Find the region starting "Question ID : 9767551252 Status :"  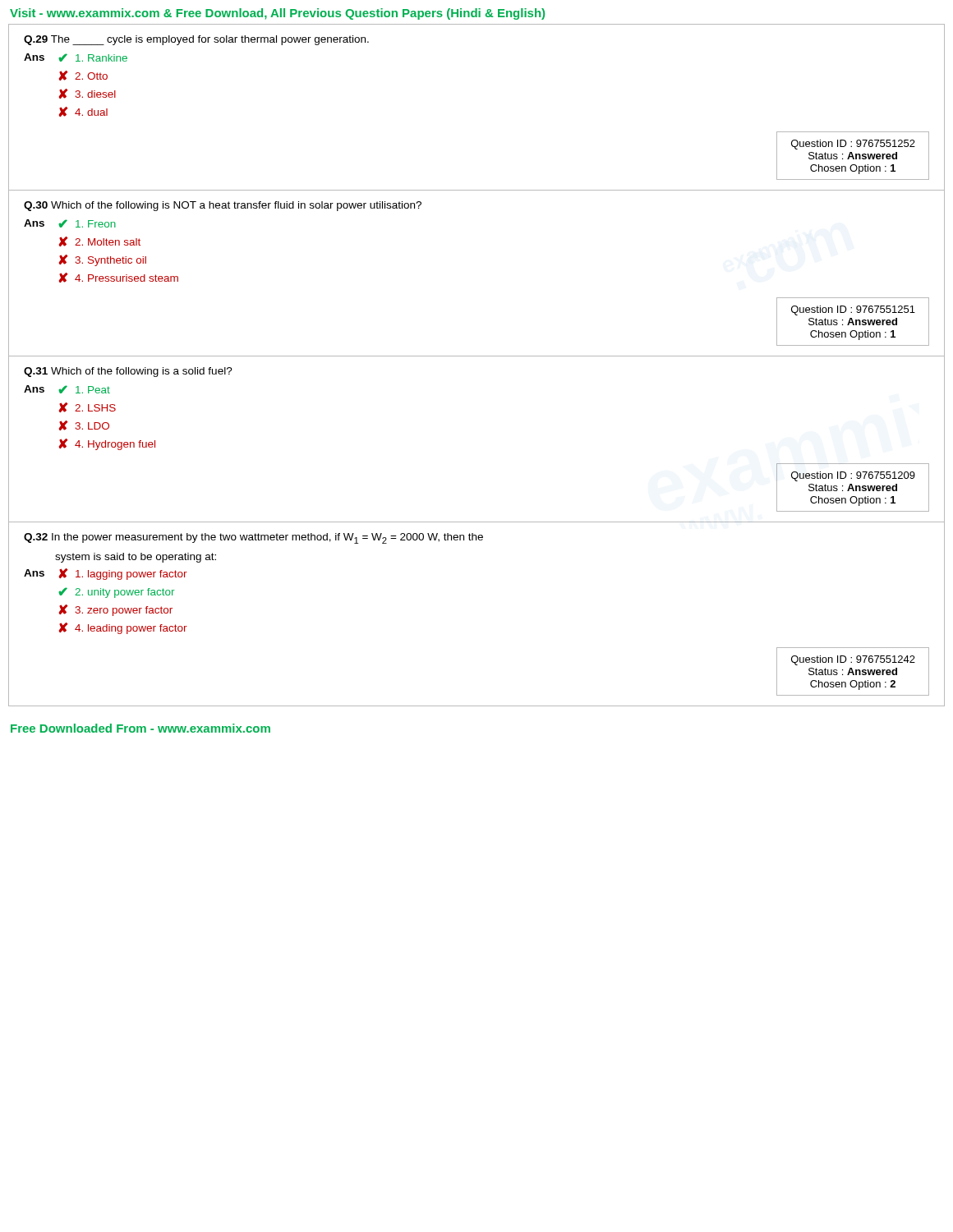853,156
